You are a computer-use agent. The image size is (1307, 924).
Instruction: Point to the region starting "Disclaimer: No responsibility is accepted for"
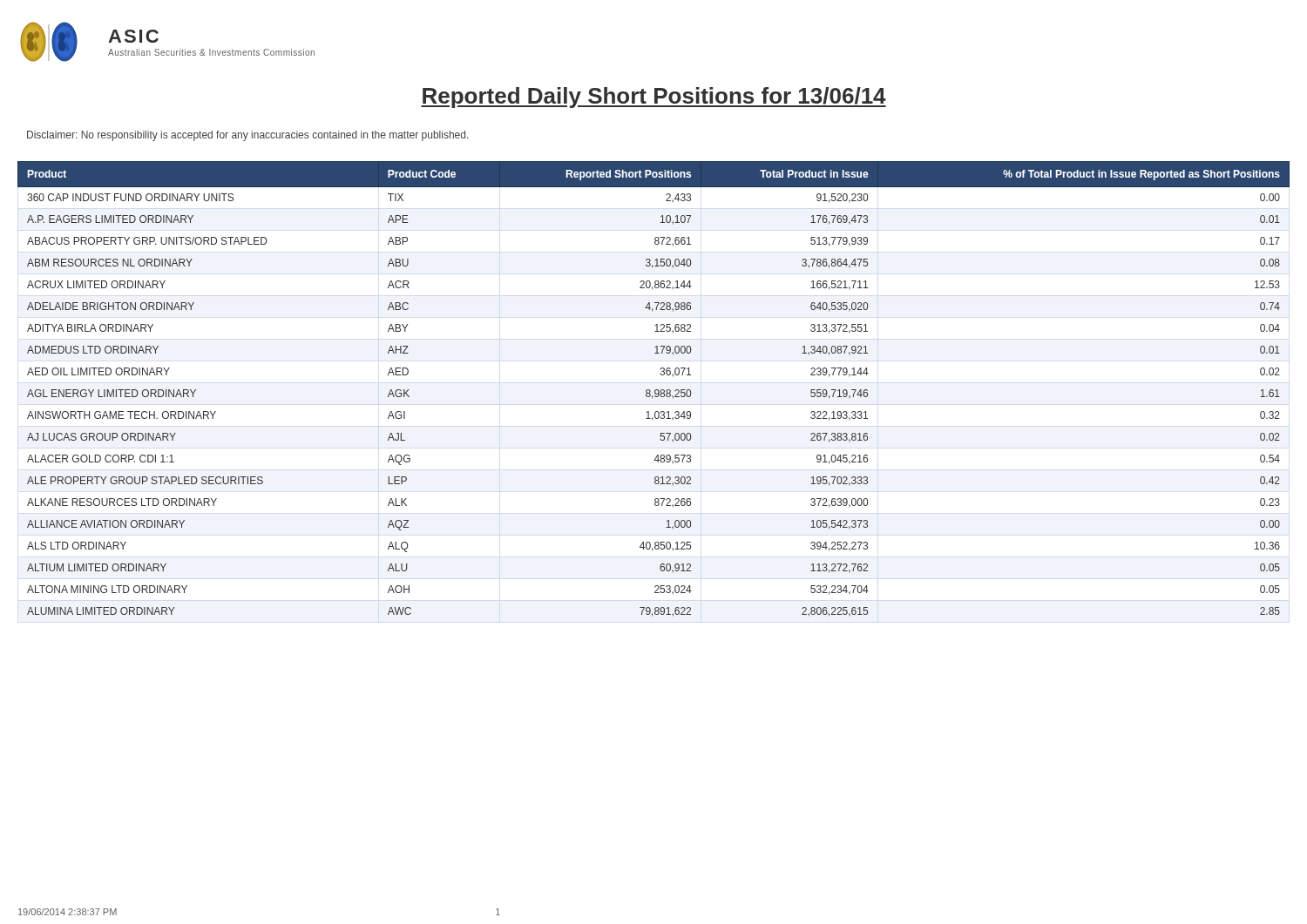(248, 135)
